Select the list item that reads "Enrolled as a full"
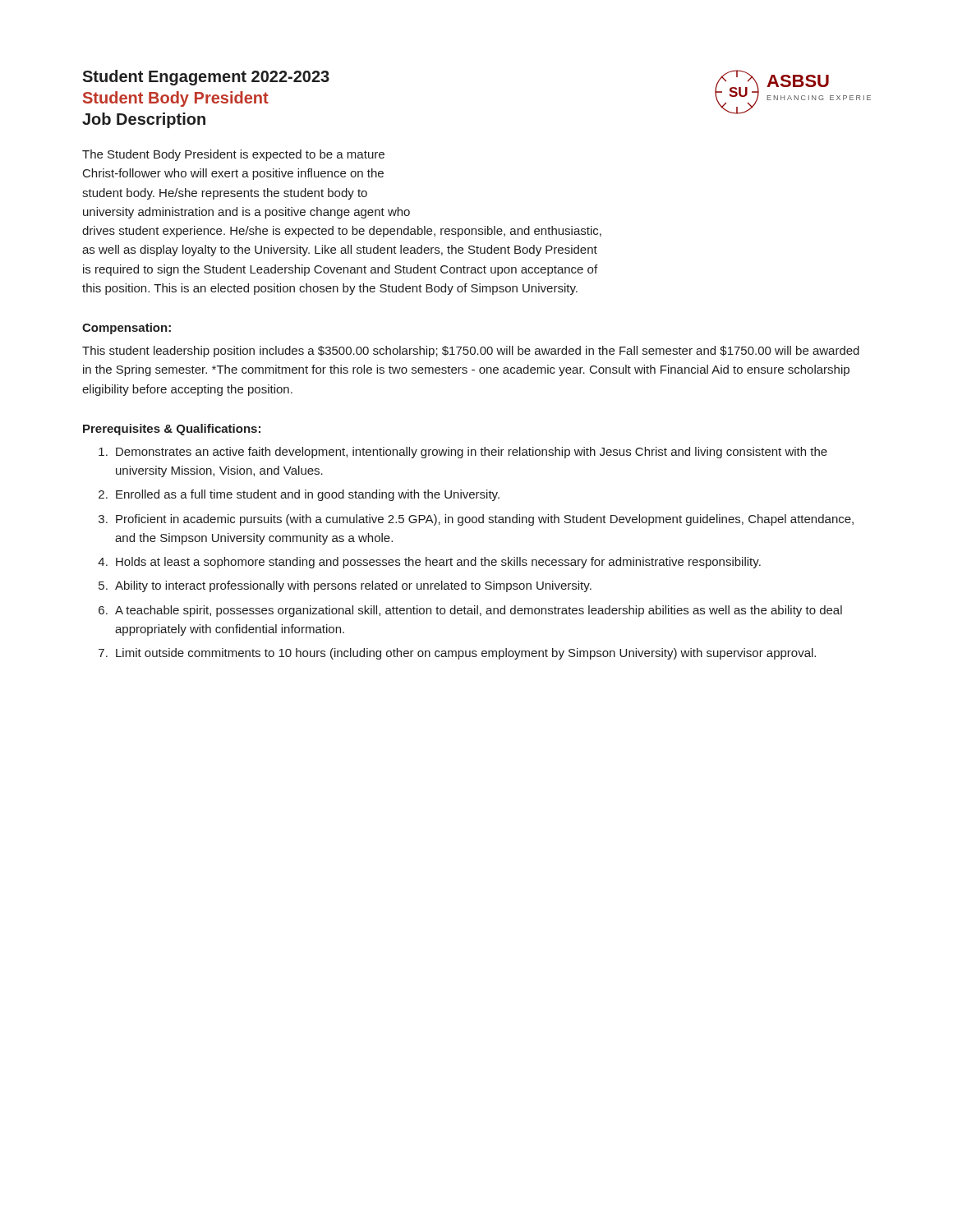 (308, 494)
